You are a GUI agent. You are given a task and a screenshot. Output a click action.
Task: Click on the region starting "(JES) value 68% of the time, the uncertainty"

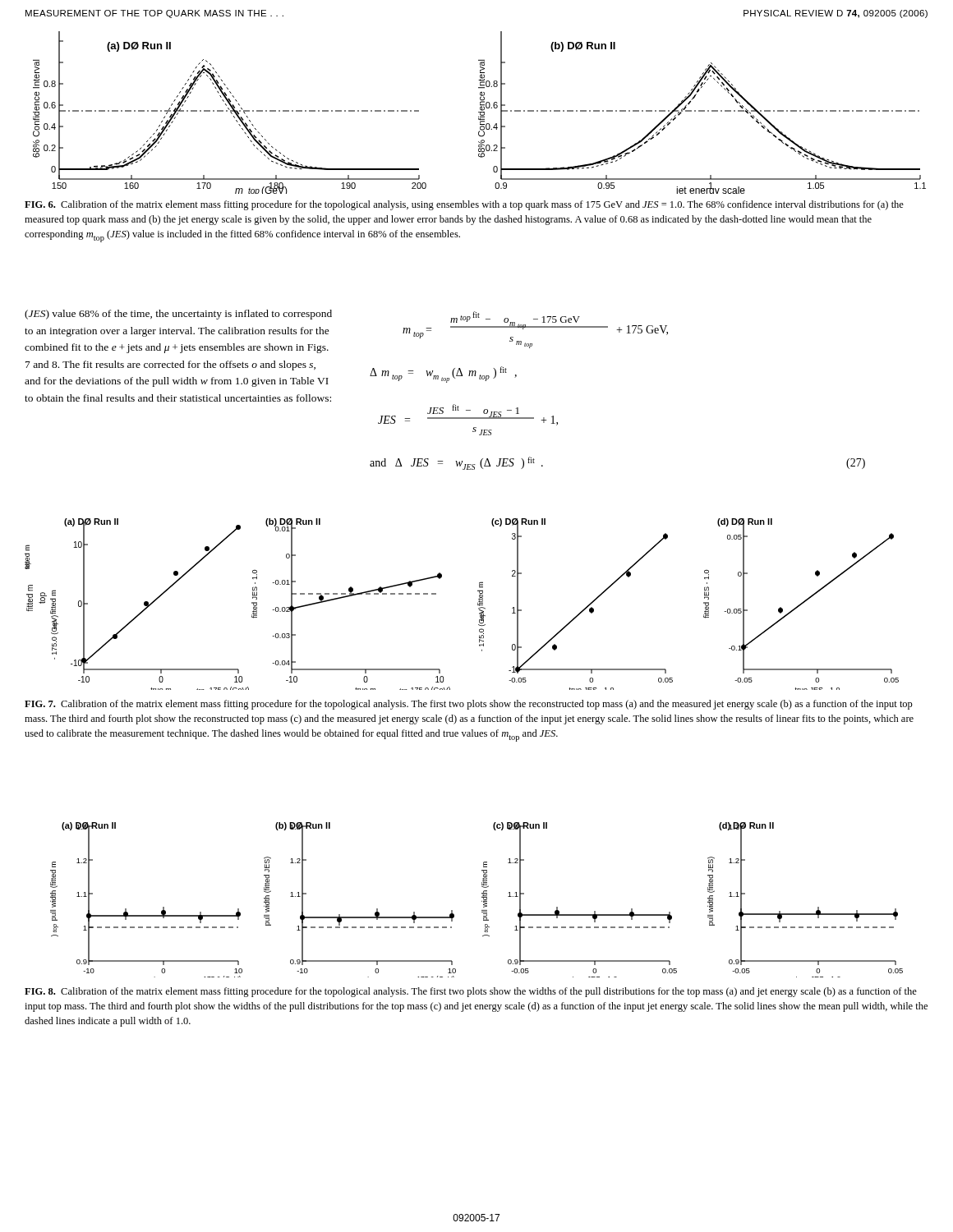point(178,355)
